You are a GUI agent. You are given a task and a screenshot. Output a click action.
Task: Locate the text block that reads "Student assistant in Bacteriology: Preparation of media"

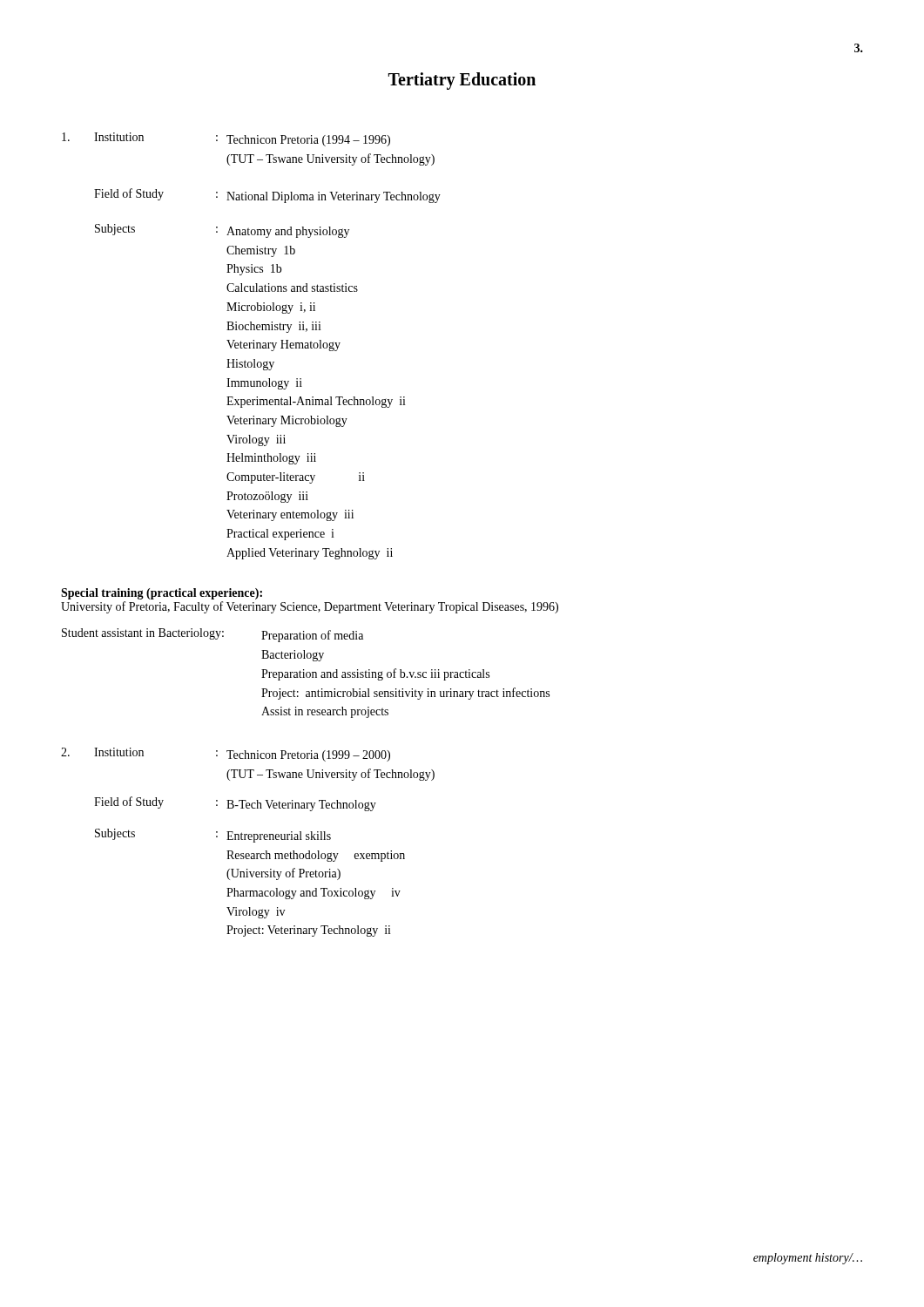click(x=462, y=674)
